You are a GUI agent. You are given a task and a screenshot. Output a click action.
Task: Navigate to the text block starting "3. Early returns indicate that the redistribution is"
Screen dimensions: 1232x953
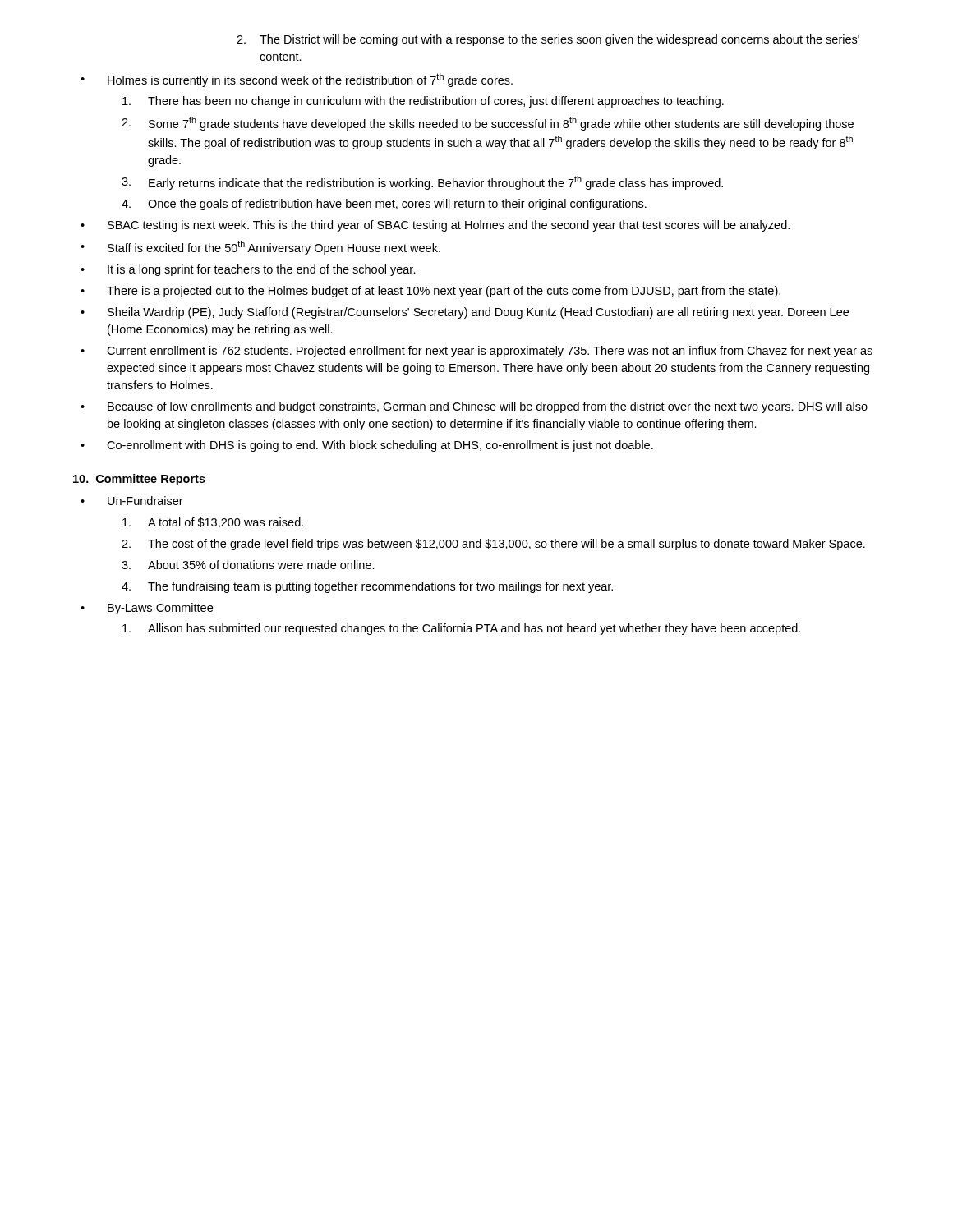click(423, 182)
